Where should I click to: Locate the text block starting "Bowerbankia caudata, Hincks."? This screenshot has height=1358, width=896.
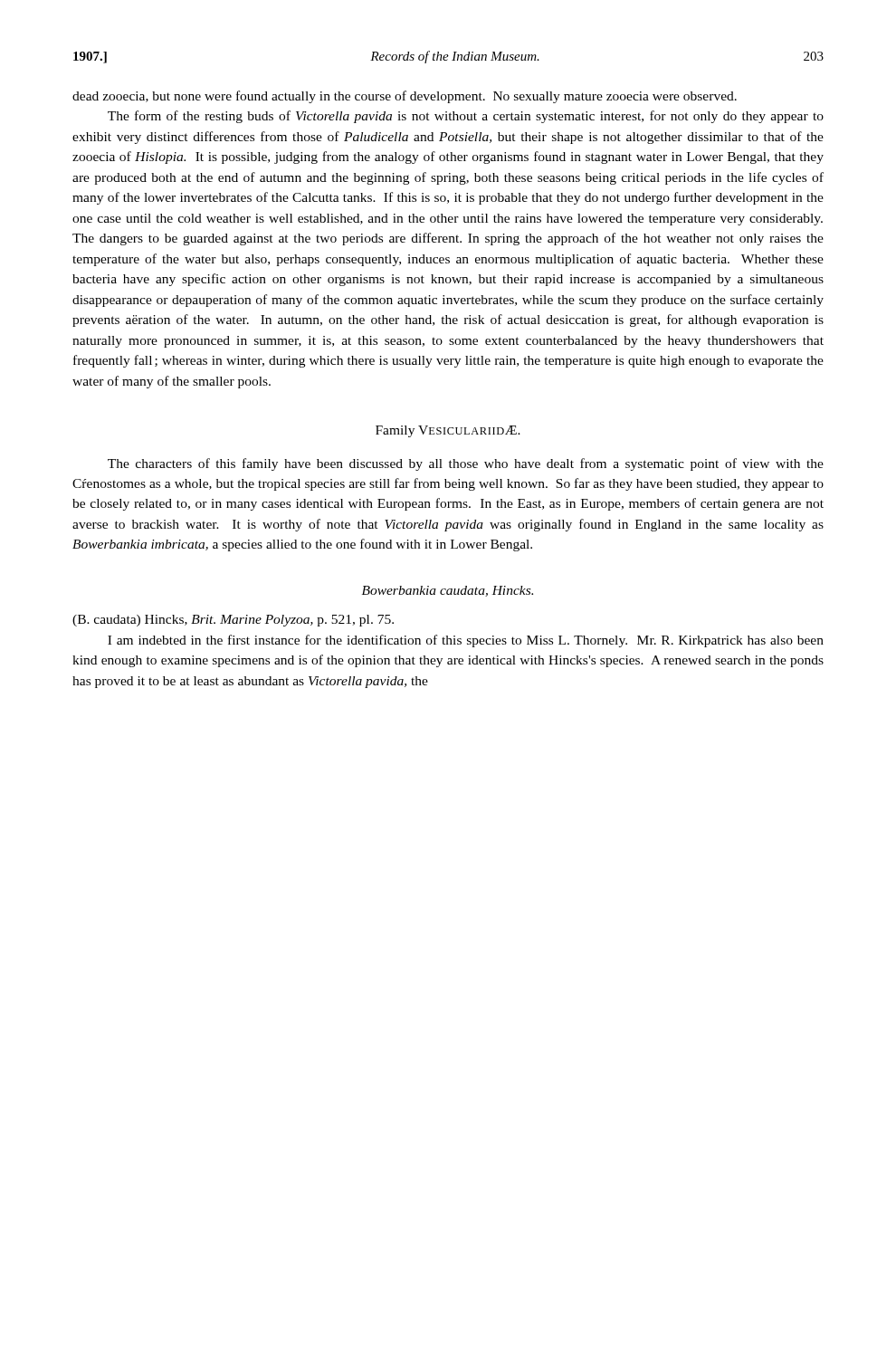(x=448, y=590)
